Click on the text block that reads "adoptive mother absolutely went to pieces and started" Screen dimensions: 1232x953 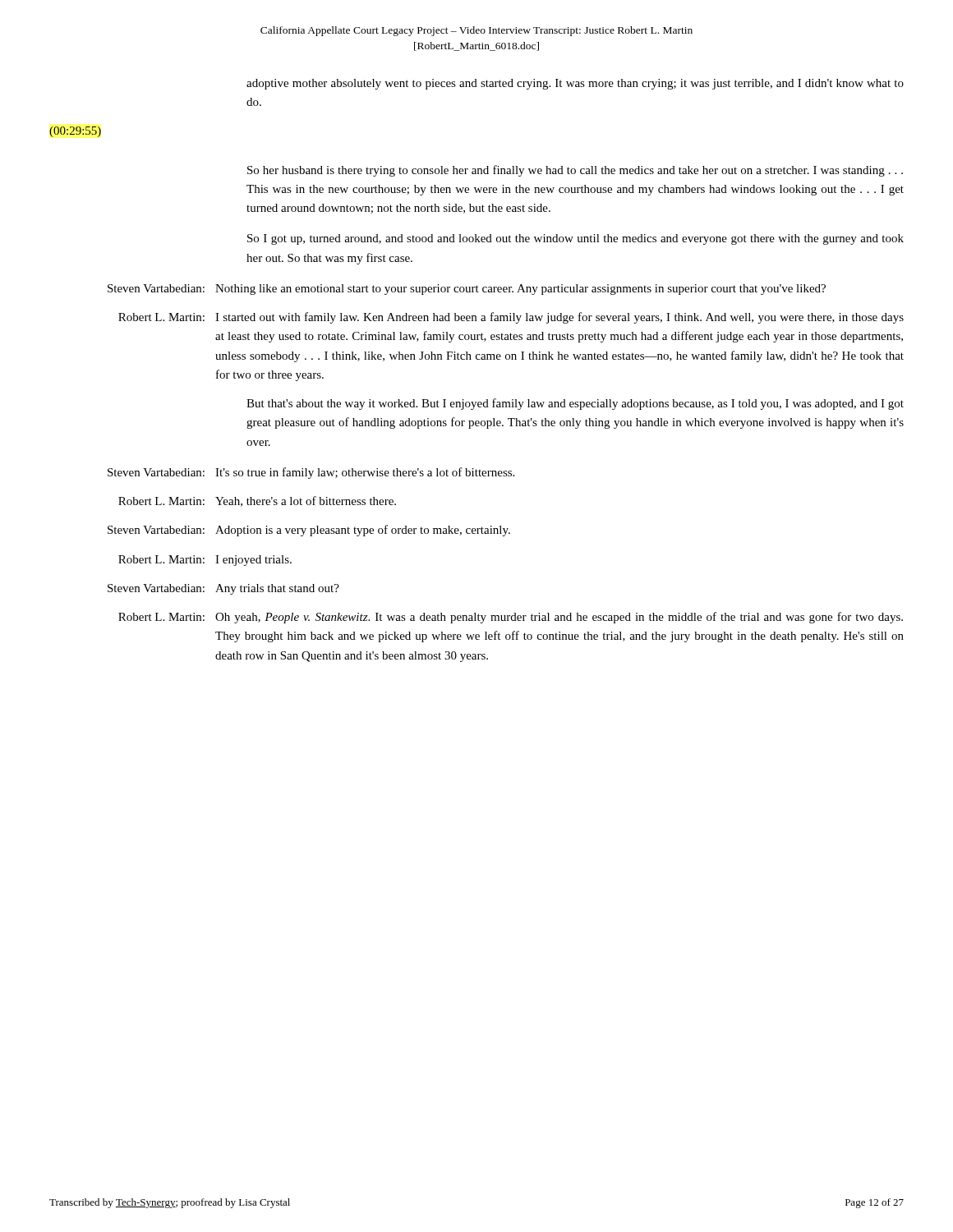coord(575,93)
